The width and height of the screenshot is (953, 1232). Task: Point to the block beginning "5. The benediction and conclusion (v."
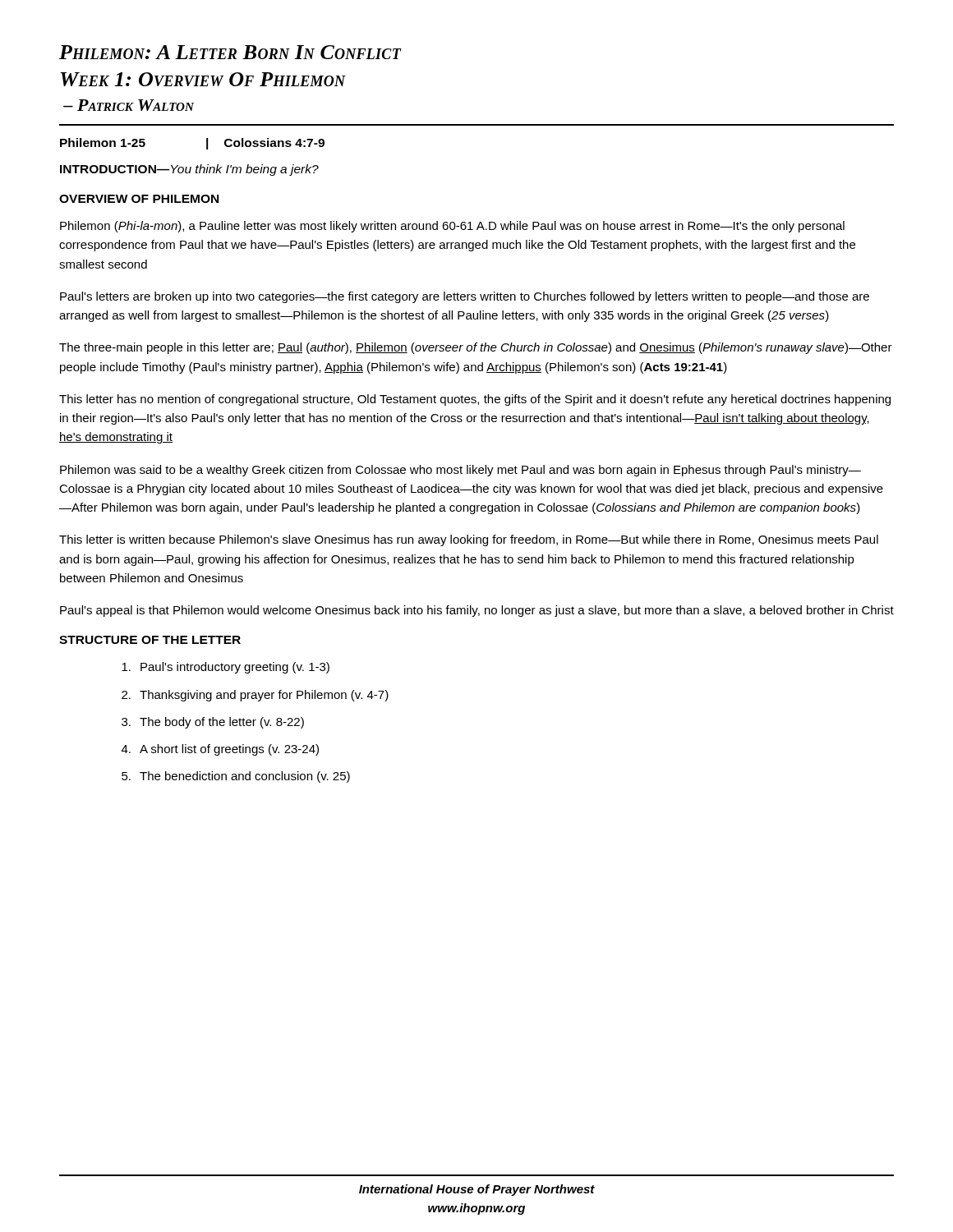point(226,776)
